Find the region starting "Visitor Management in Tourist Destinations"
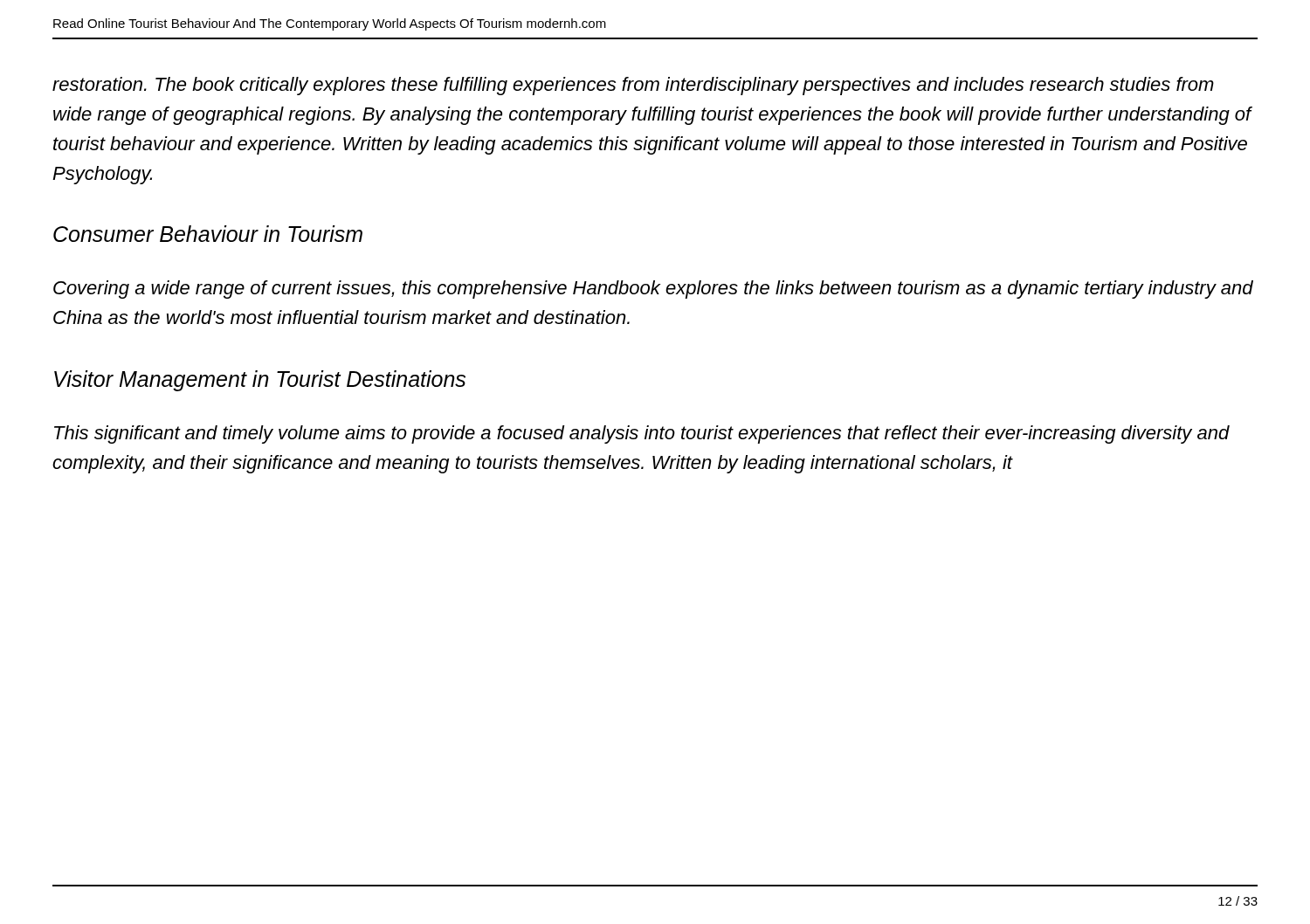Image resolution: width=1310 pixels, height=924 pixels. [259, 379]
